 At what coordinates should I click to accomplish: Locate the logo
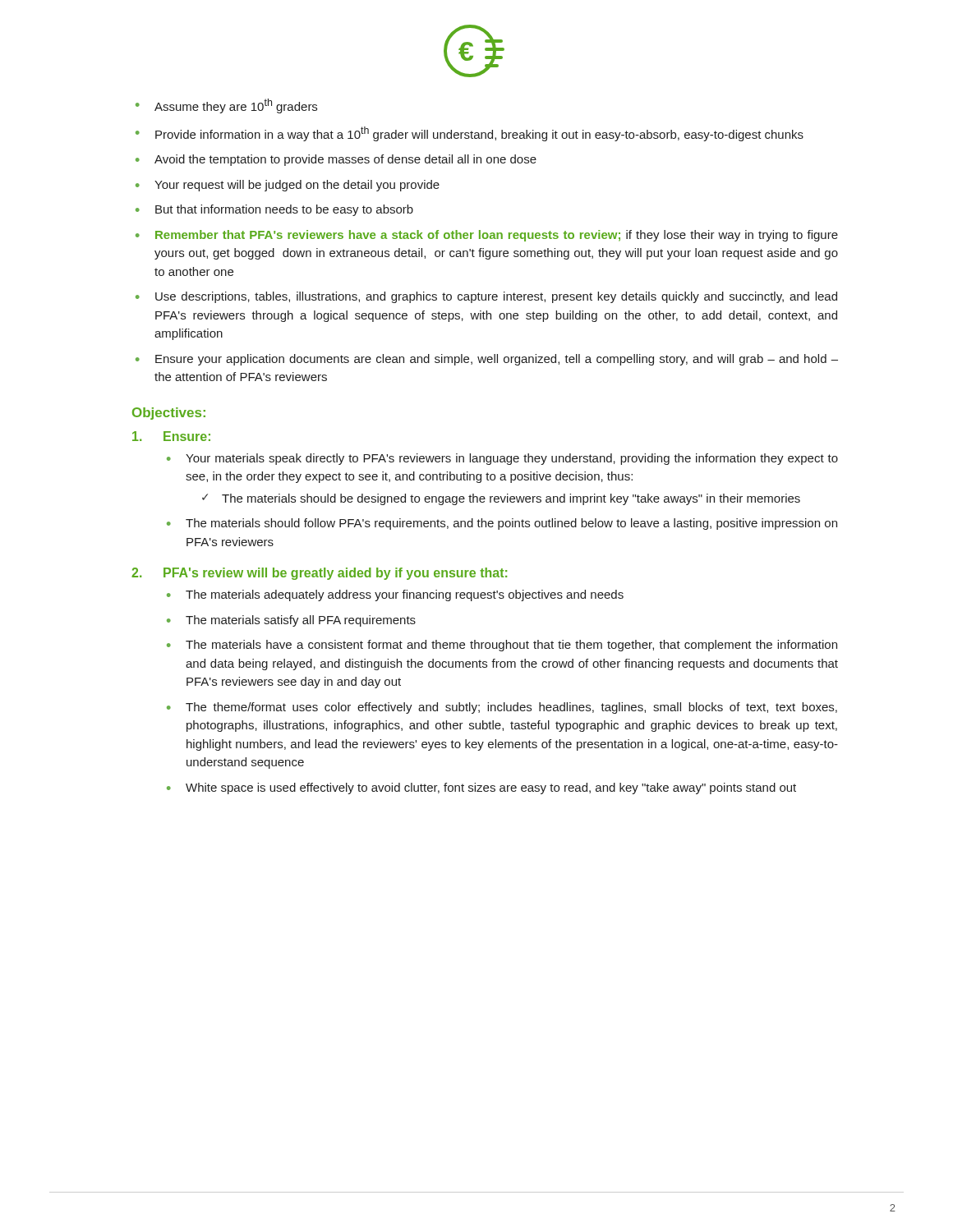click(476, 48)
